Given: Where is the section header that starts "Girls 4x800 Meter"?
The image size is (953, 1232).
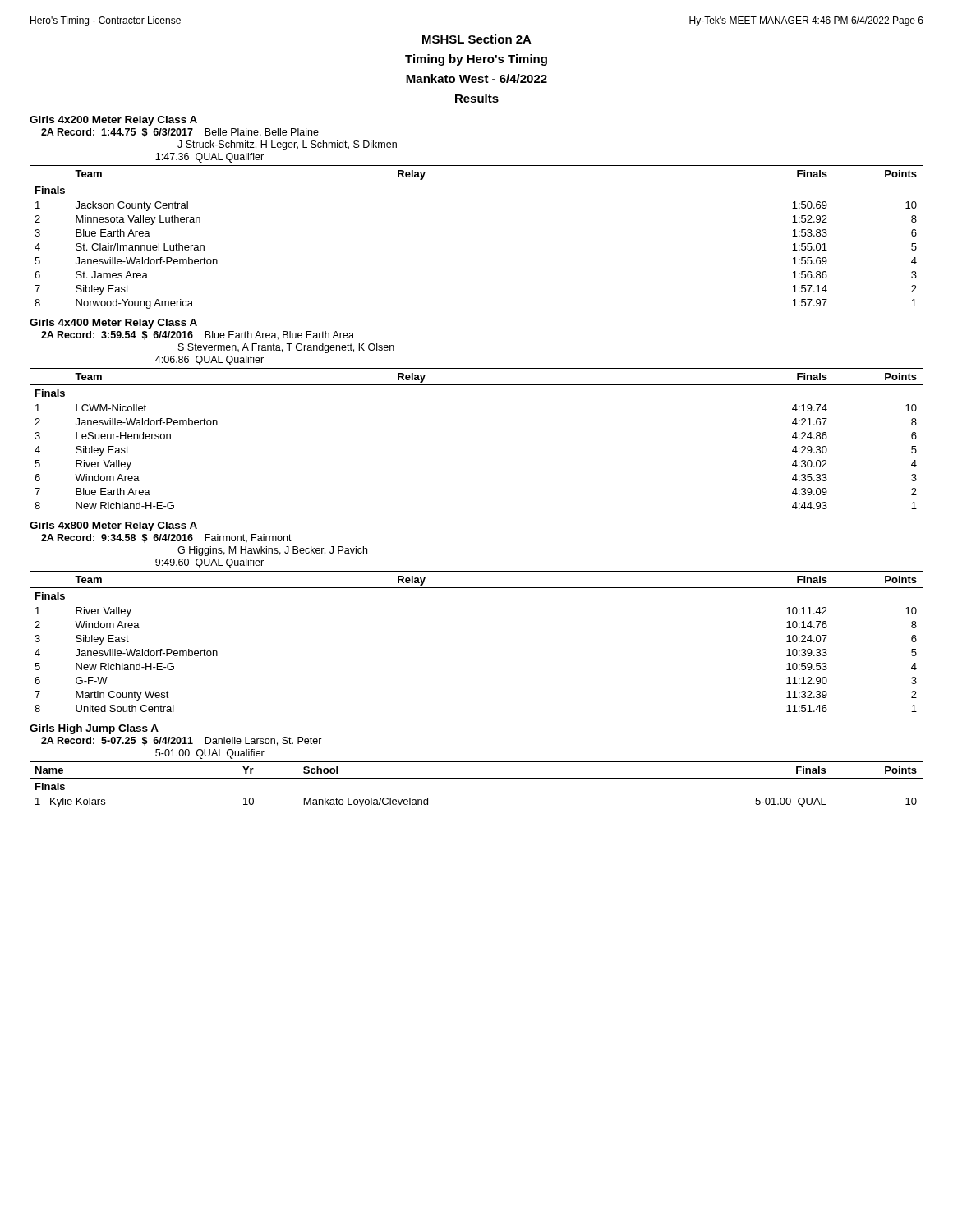Looking at the screenshot, I should point(114,525).
